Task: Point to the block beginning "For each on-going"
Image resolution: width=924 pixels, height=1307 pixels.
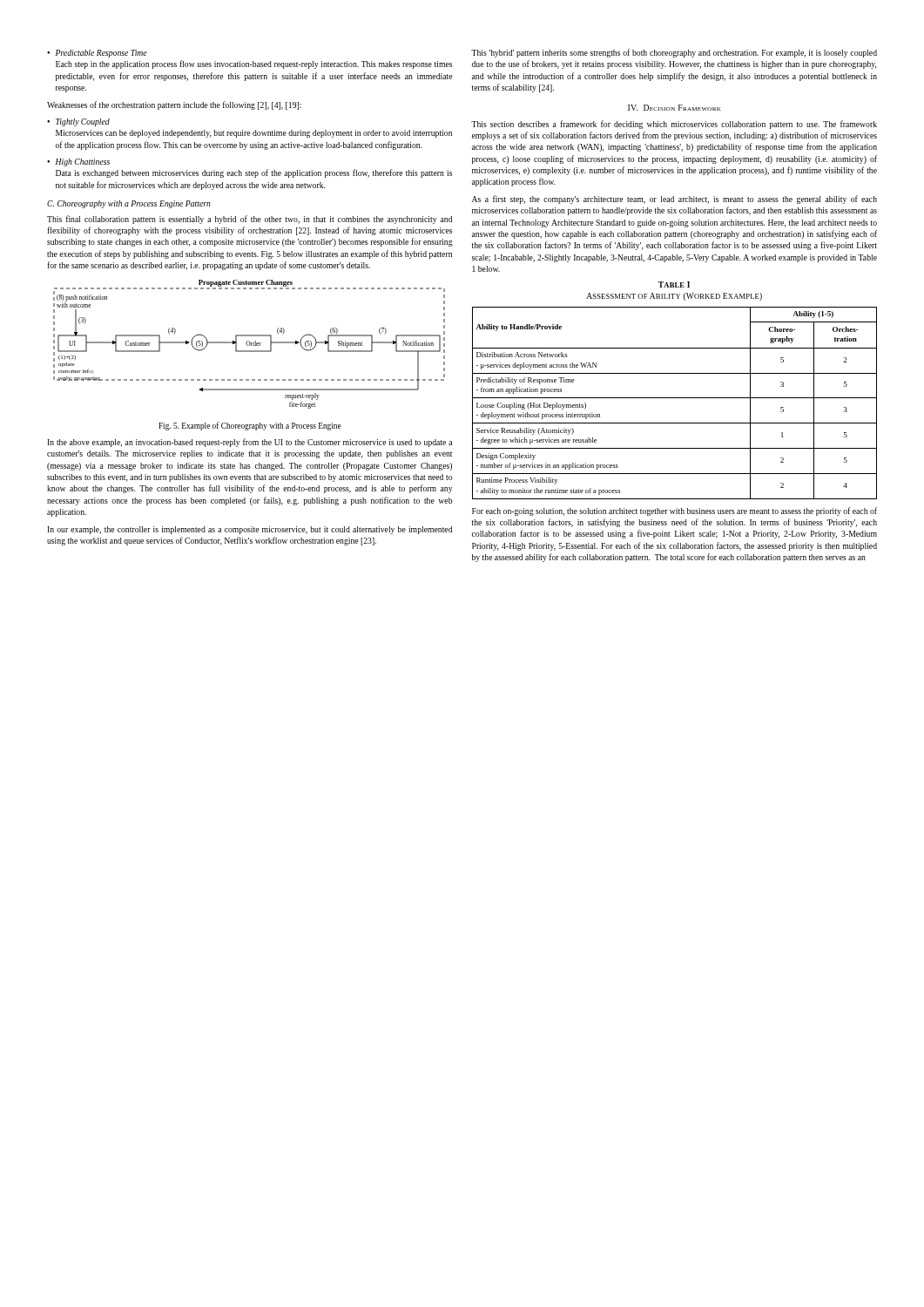Action: (674, 534)
